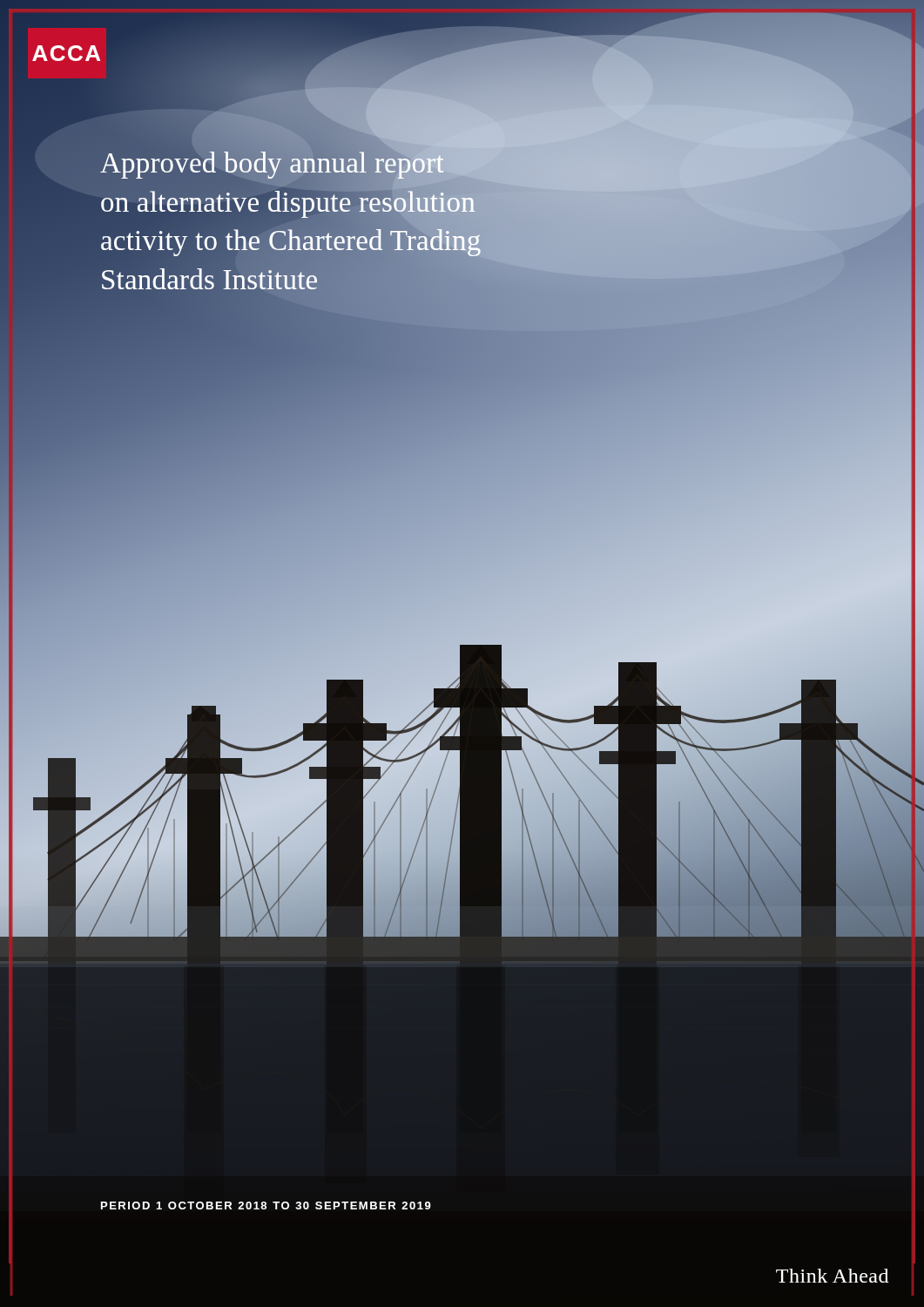Screen dimensions: 1307x924
Task: Locate the photo
Action: (462, 654)
